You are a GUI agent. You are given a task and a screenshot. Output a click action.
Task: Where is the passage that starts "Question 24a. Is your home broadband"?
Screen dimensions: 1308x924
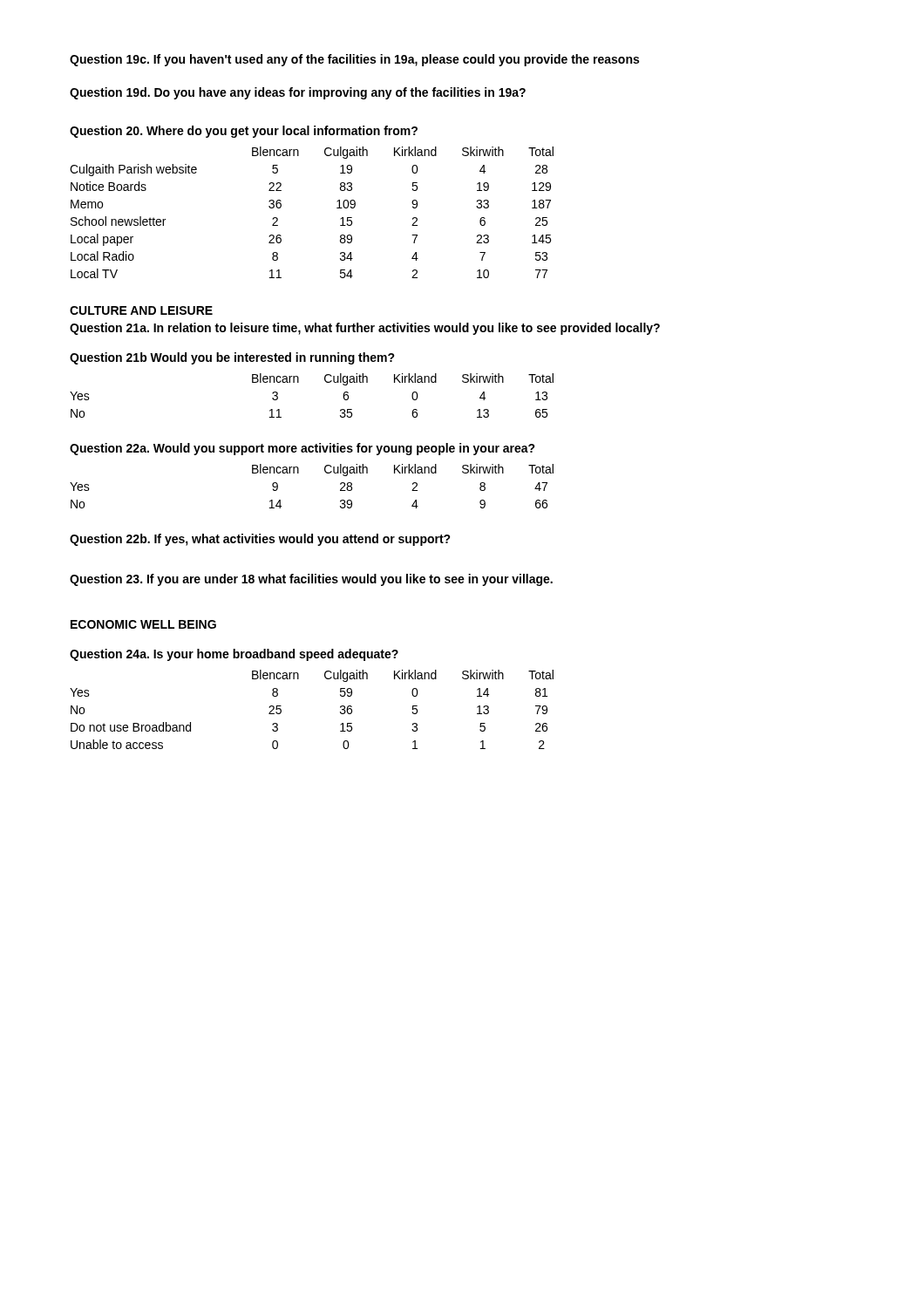[234, 654]
